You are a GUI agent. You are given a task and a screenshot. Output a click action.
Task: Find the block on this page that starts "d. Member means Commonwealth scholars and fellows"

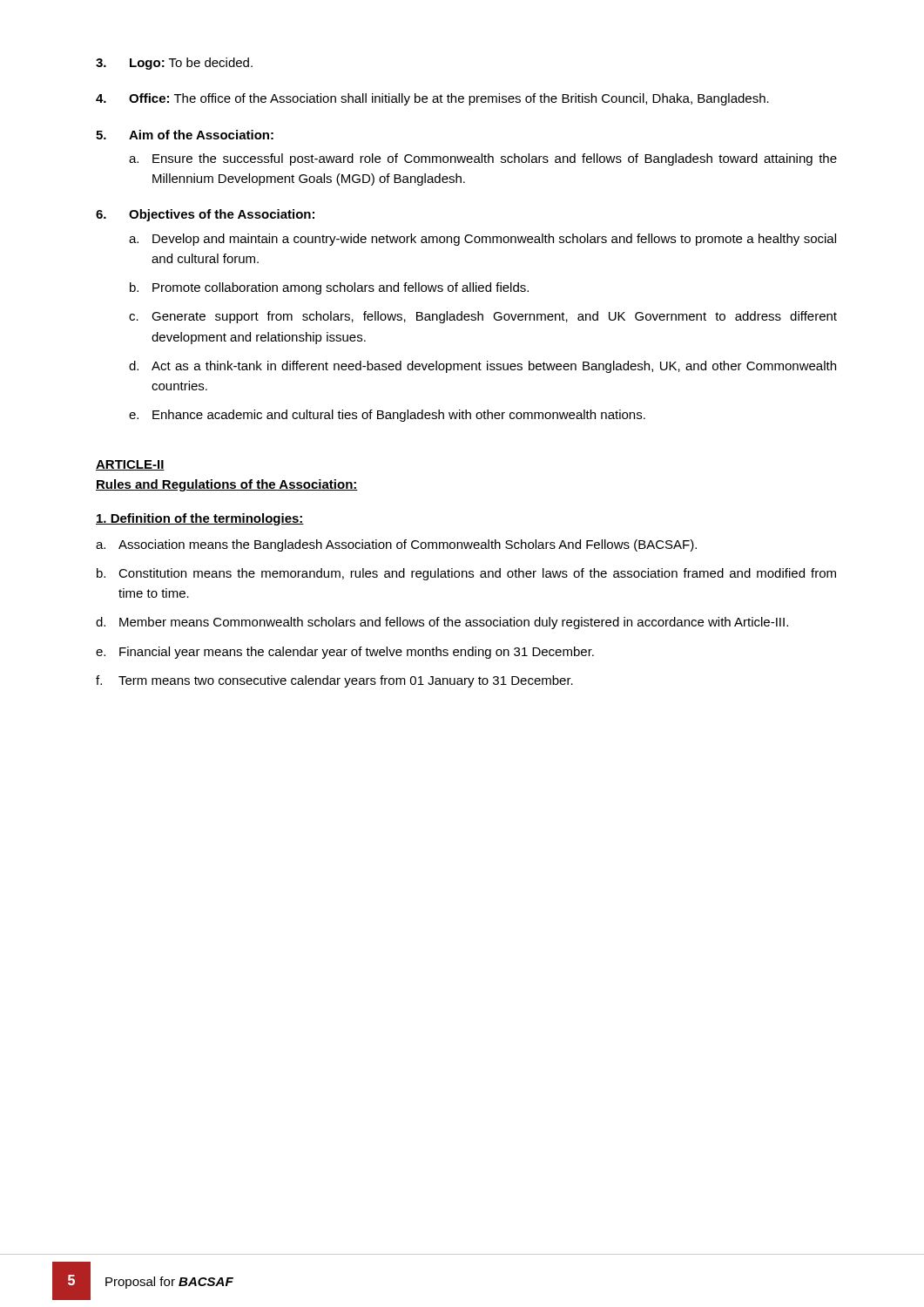pos(466,622)
